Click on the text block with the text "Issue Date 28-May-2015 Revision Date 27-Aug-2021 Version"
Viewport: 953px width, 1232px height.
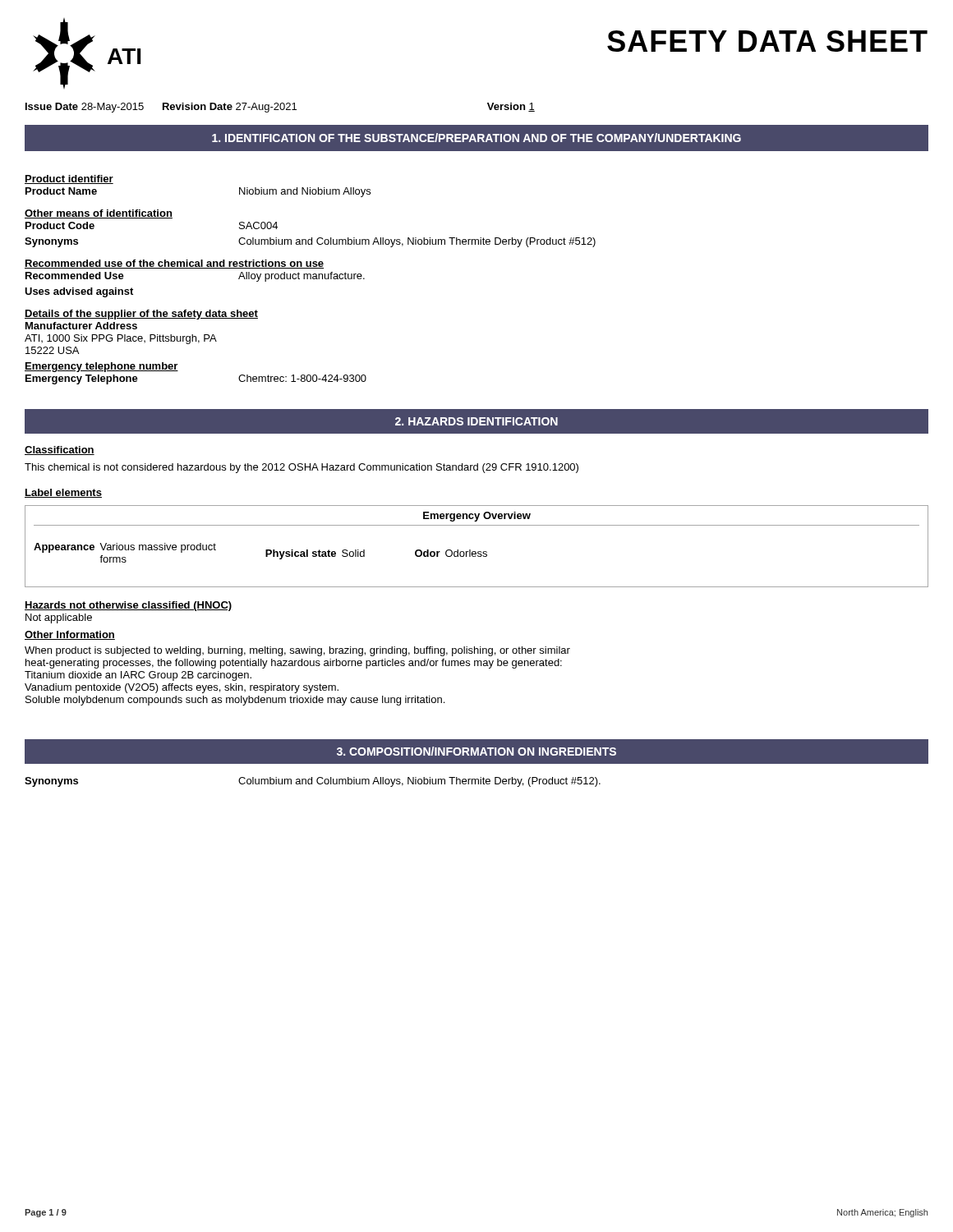280,106
